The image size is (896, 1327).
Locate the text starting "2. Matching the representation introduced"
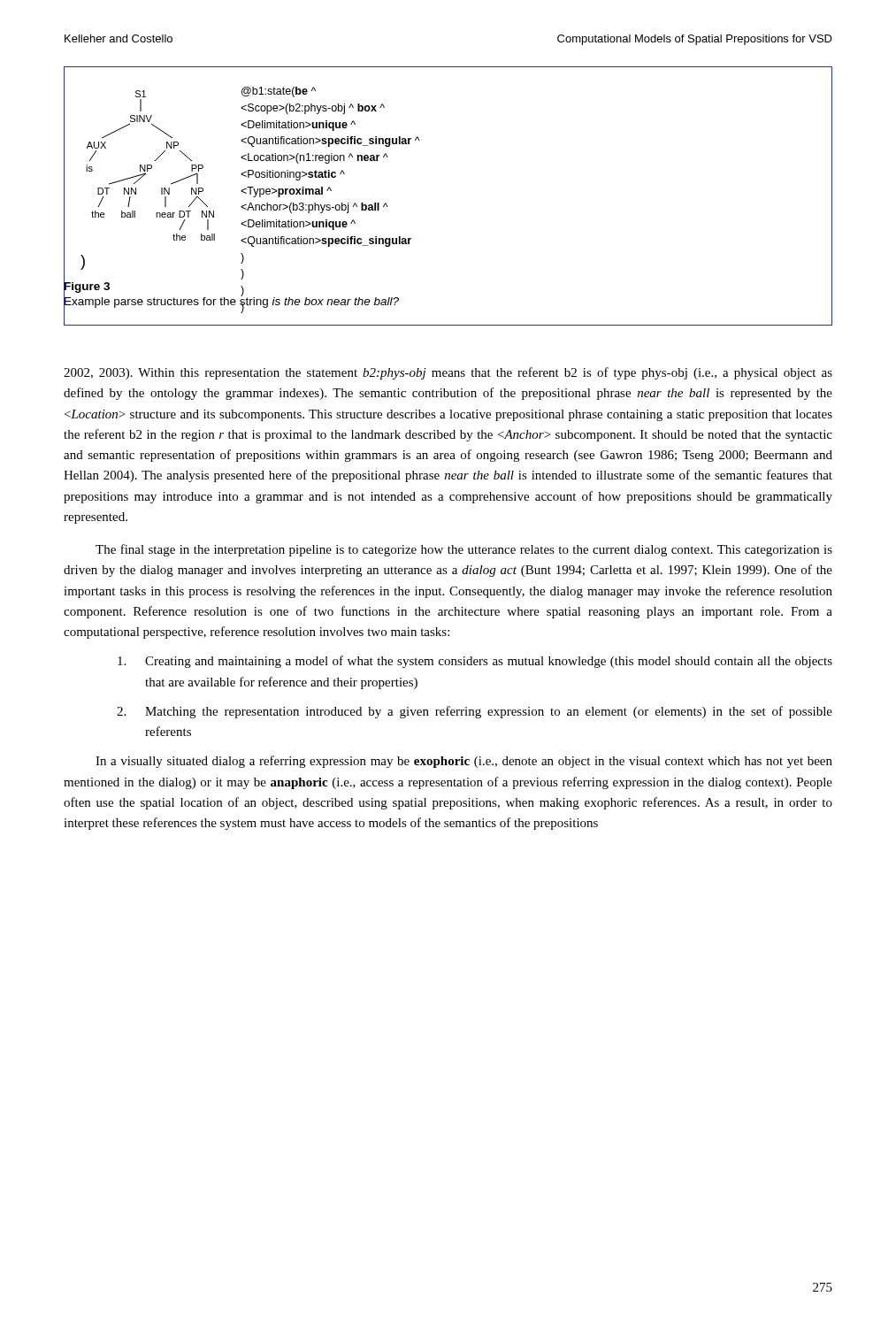[475, 722]
